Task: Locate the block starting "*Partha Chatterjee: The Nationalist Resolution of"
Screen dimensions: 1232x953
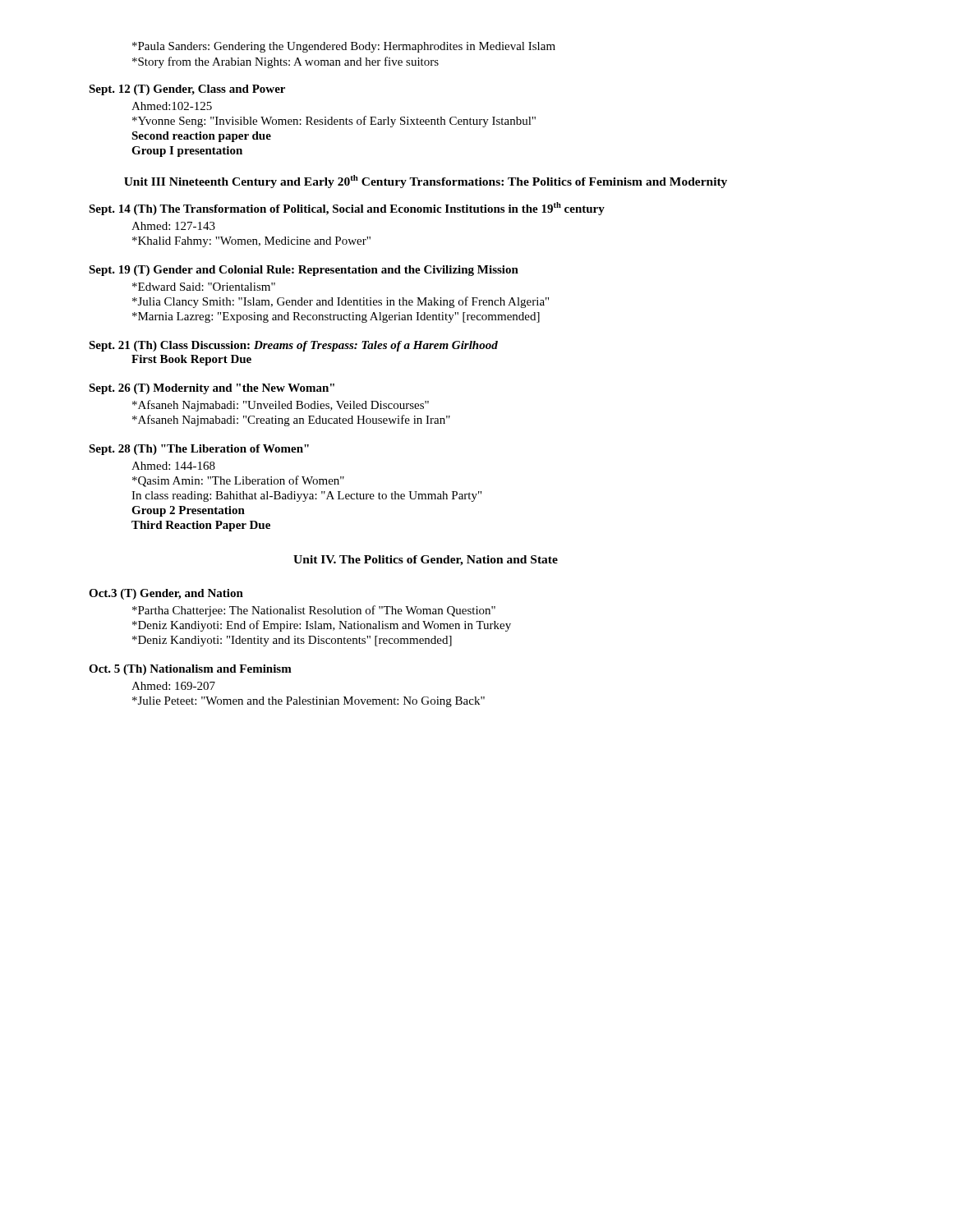Action: coord(314,610)
